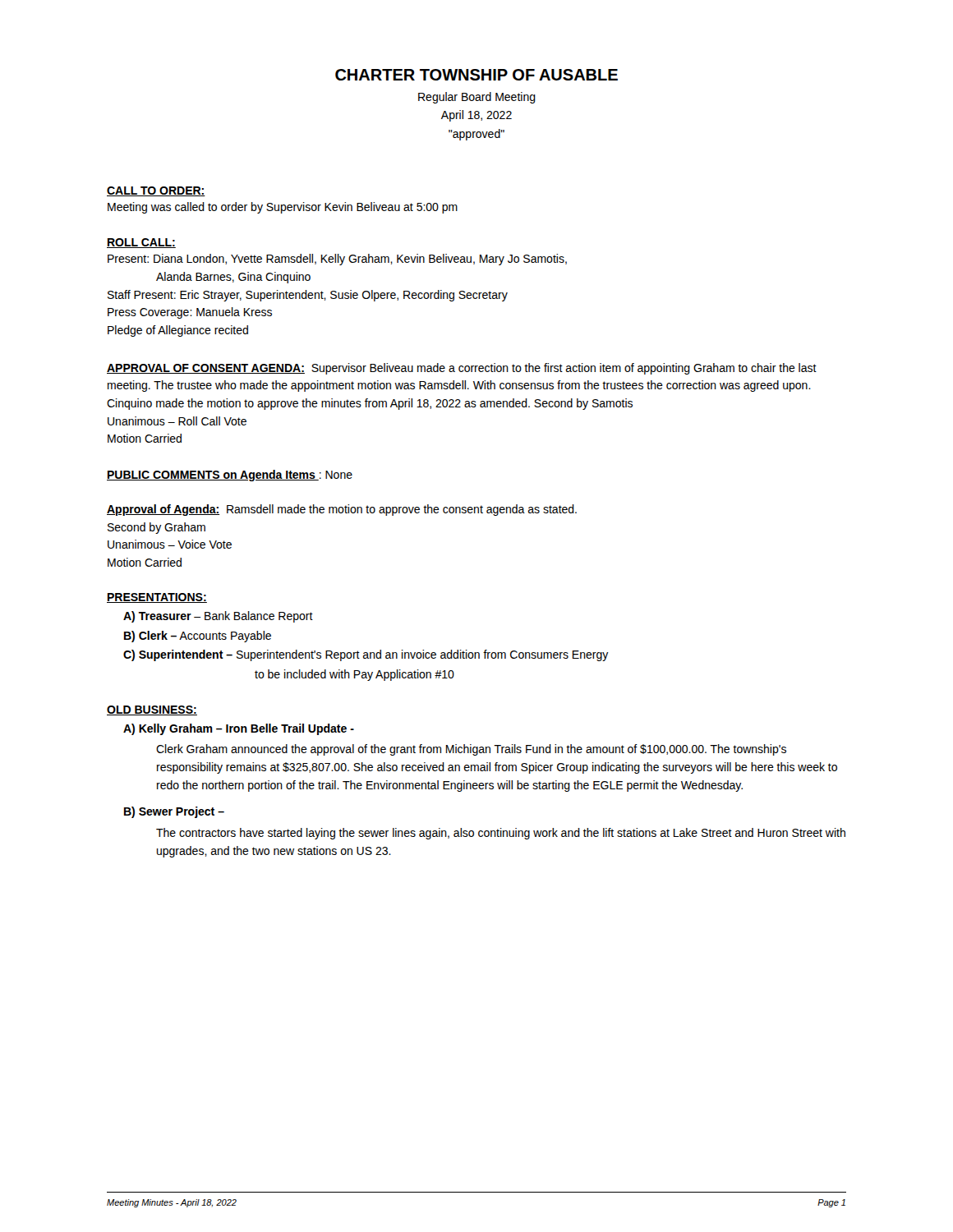The image size is (953, 1232).
Task: Point to the passage starting "A) Kelly Graham – Iron Belle"
Action: [x=239, y=729]
